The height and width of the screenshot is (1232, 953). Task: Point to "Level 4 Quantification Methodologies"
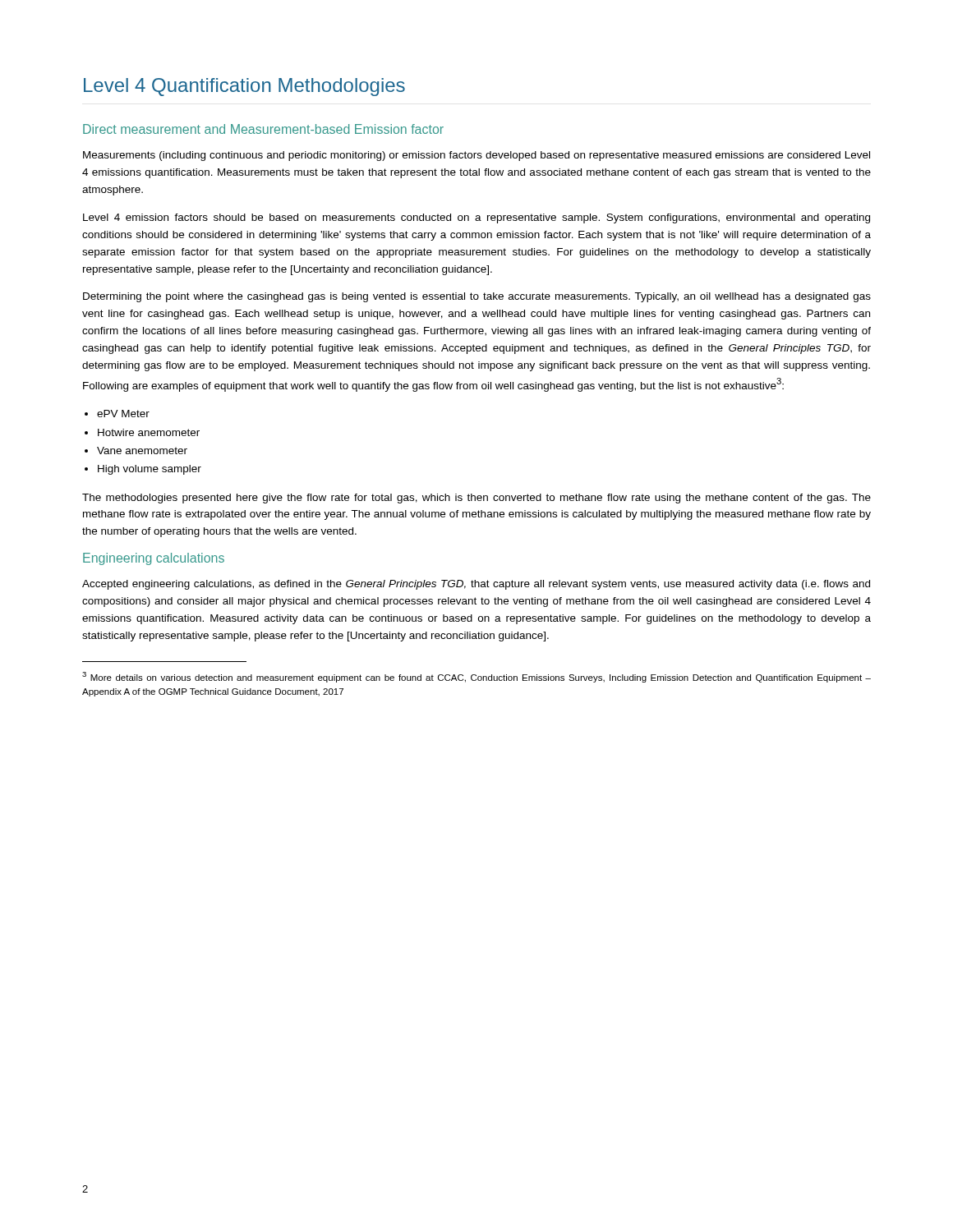pyautogui.click(x=244, y=87)
